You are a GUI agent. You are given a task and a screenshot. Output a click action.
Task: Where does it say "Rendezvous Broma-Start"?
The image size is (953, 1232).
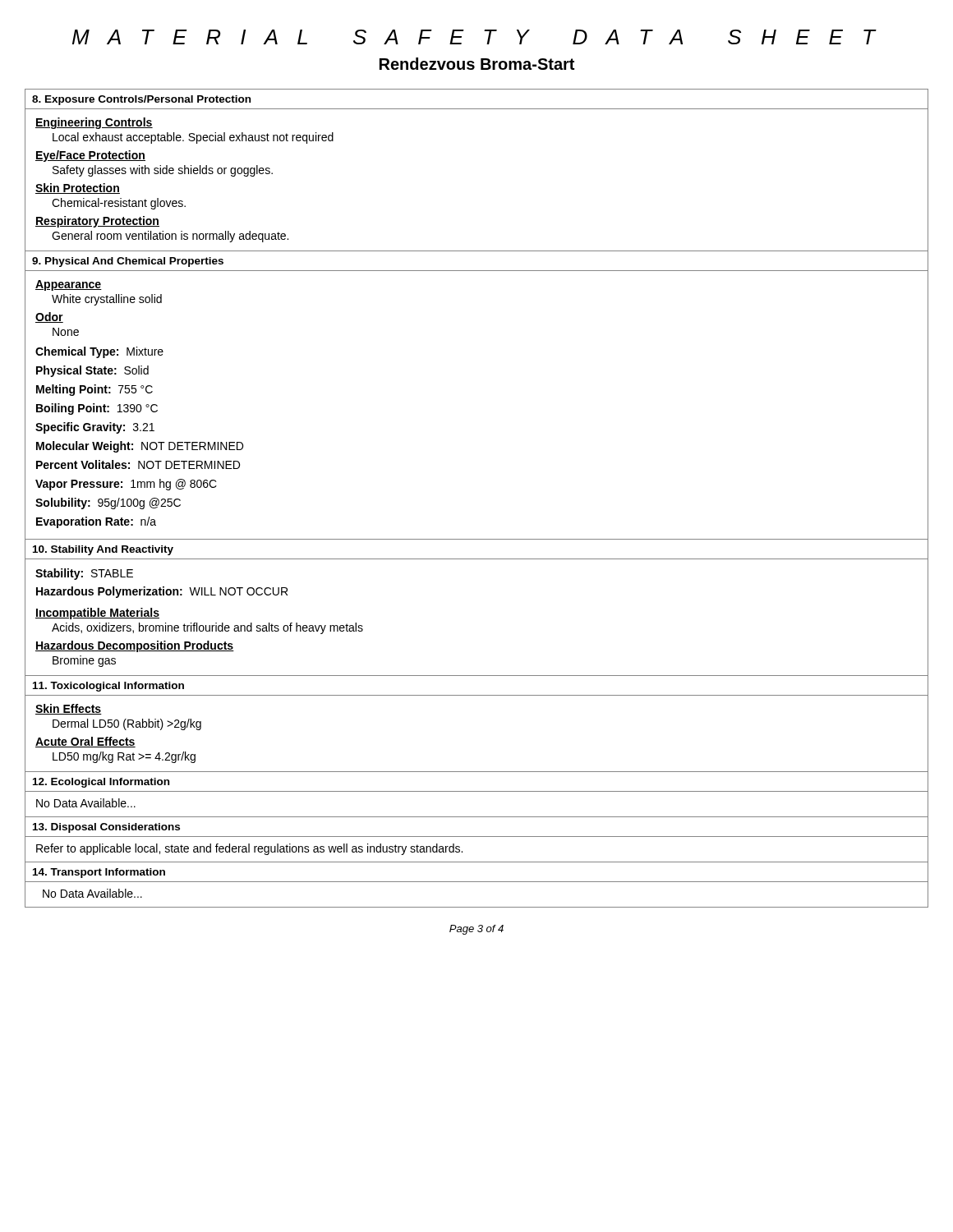pyautogui.click(x=476, y=64)
